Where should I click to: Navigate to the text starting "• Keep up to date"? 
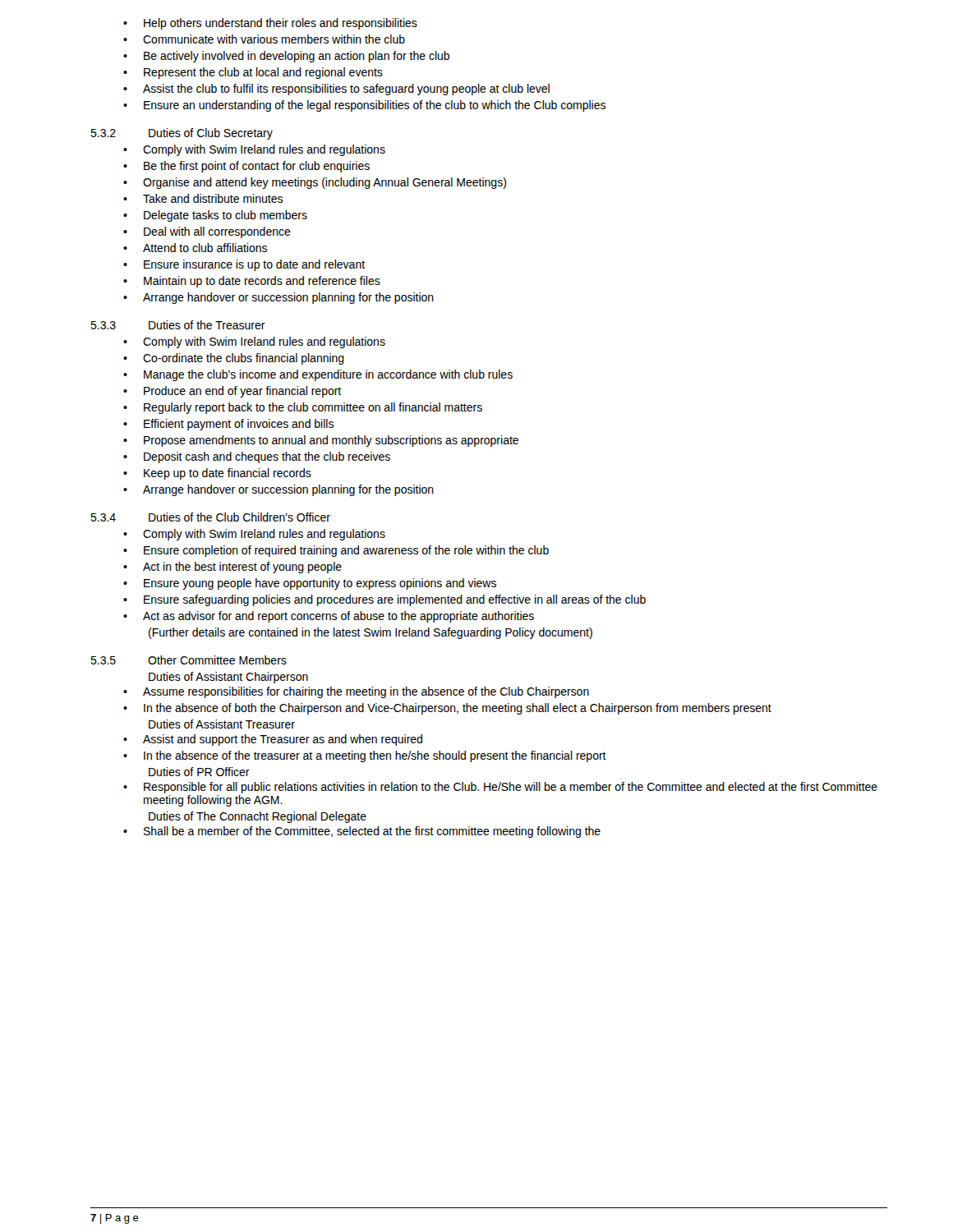coord(217,474)
